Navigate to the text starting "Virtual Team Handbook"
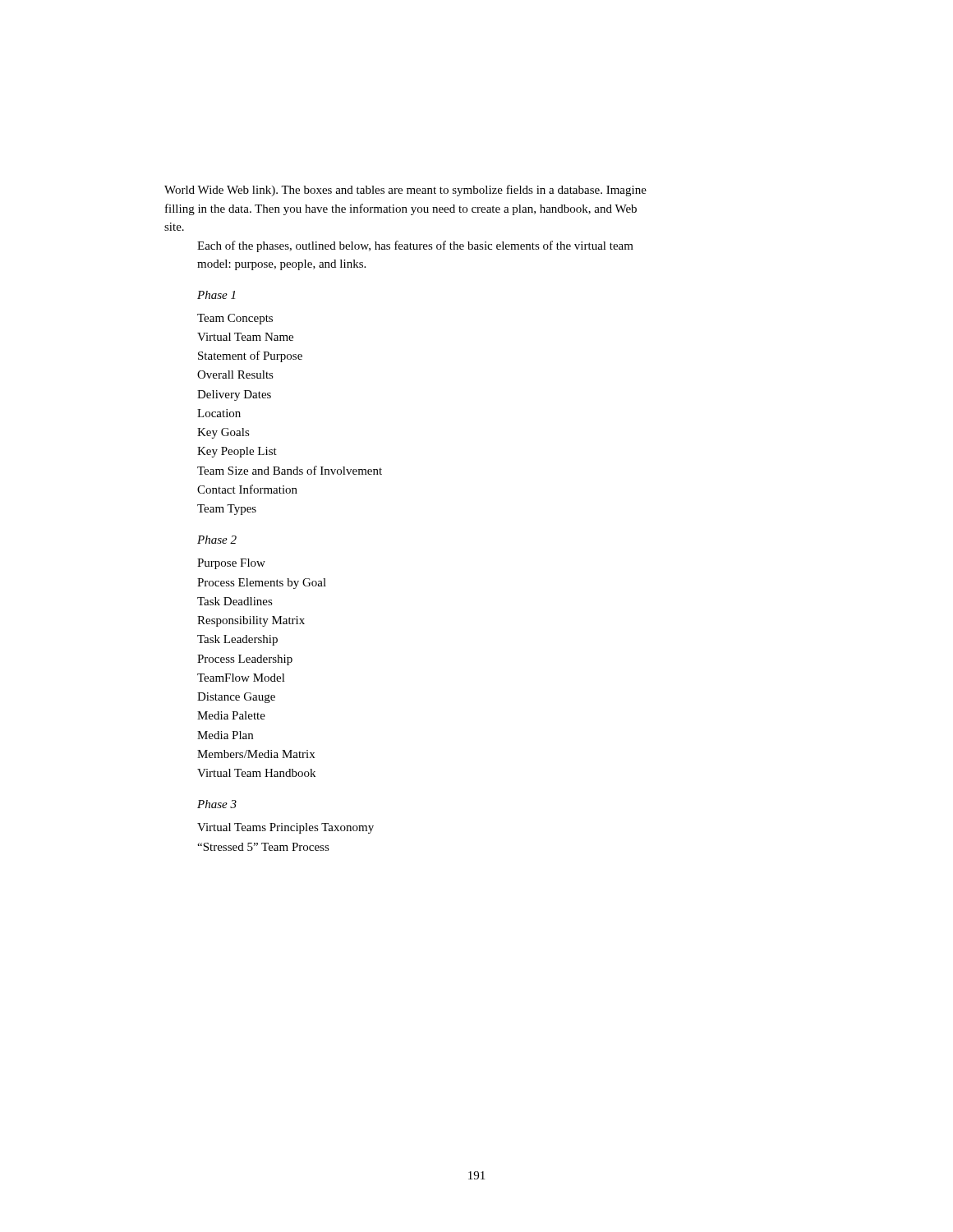953x1232 pixels. (256, 773)
